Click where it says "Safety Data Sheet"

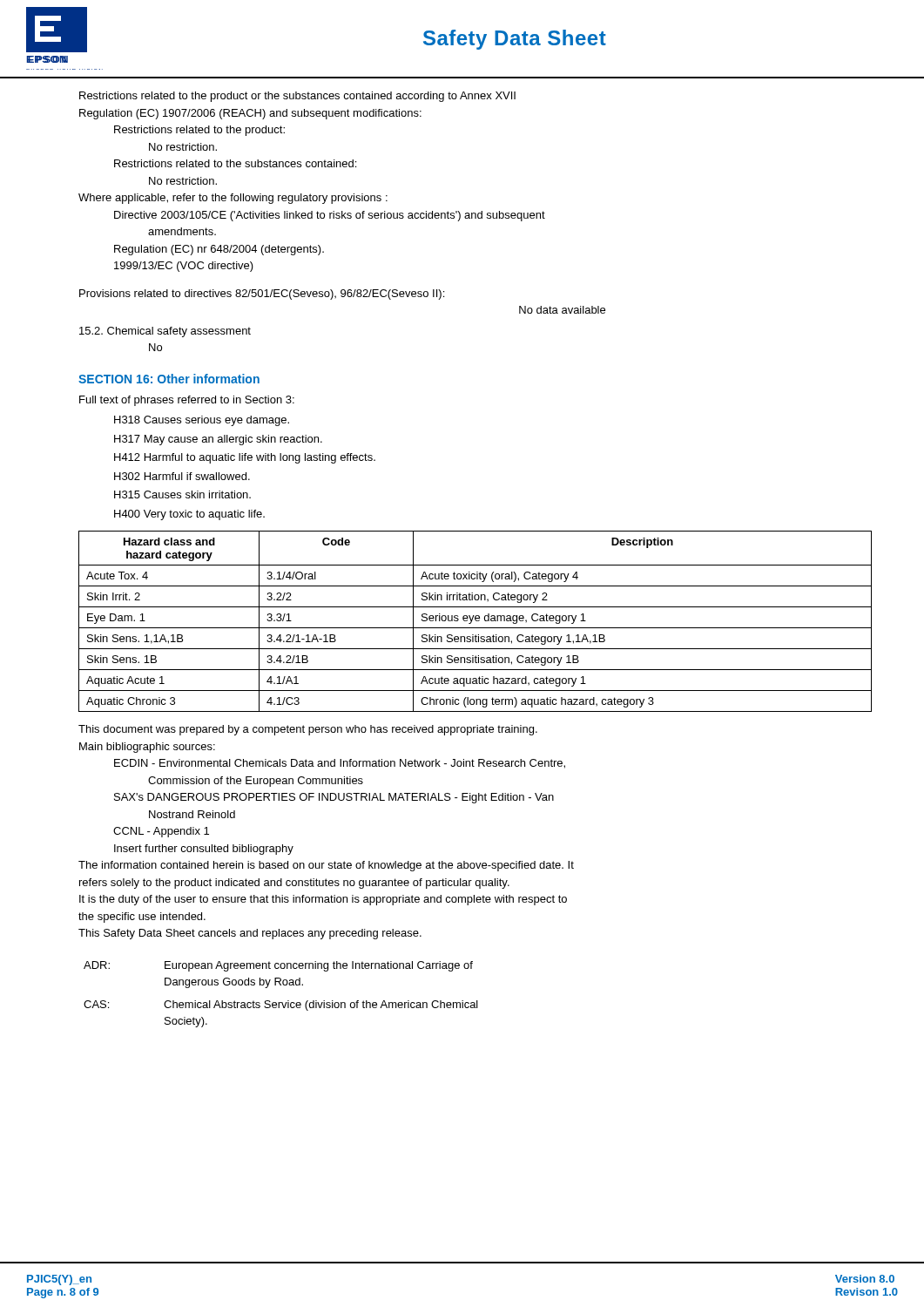(x=514, y=38)
